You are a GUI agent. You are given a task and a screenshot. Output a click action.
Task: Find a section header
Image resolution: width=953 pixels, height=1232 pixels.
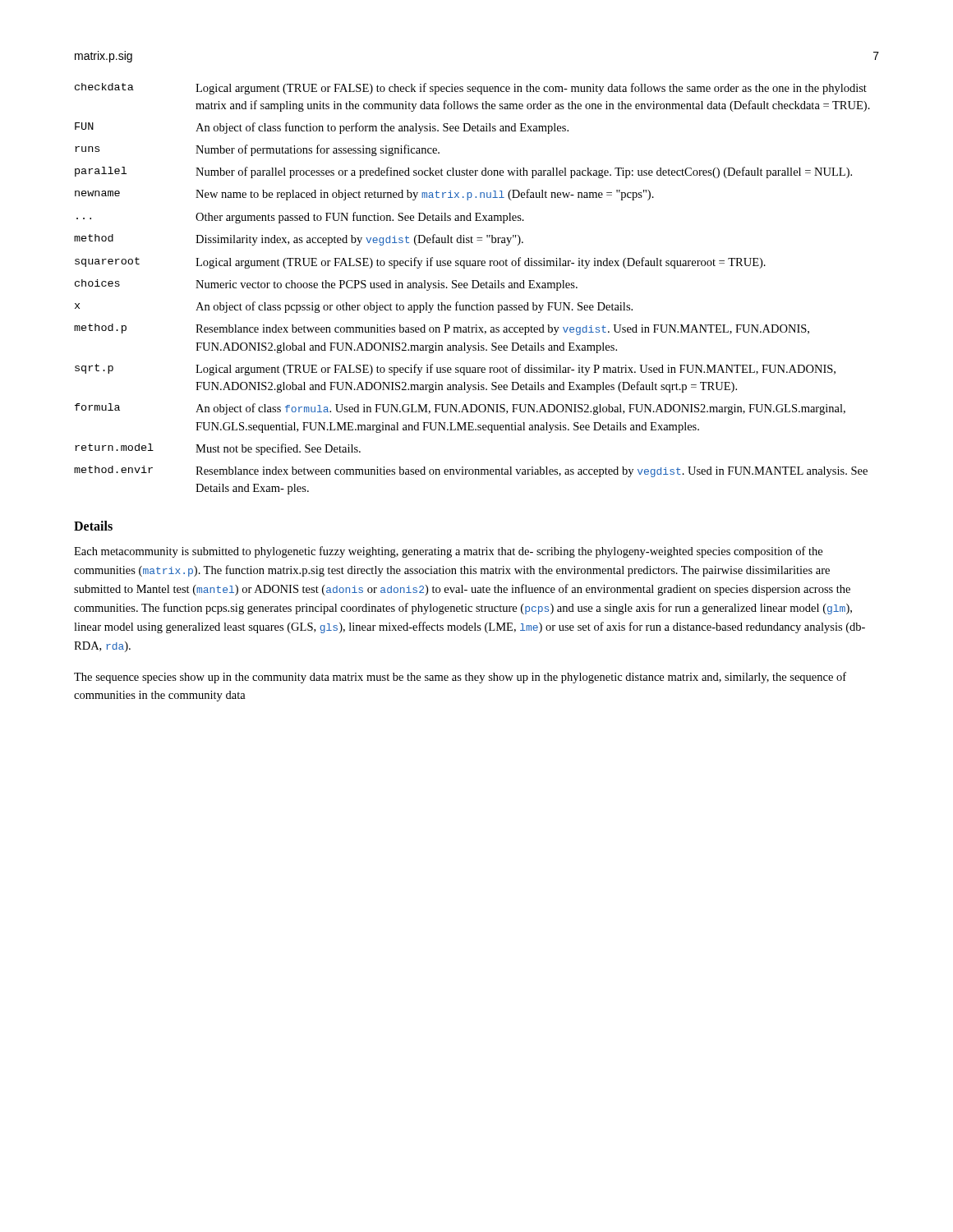coord(93,526)
